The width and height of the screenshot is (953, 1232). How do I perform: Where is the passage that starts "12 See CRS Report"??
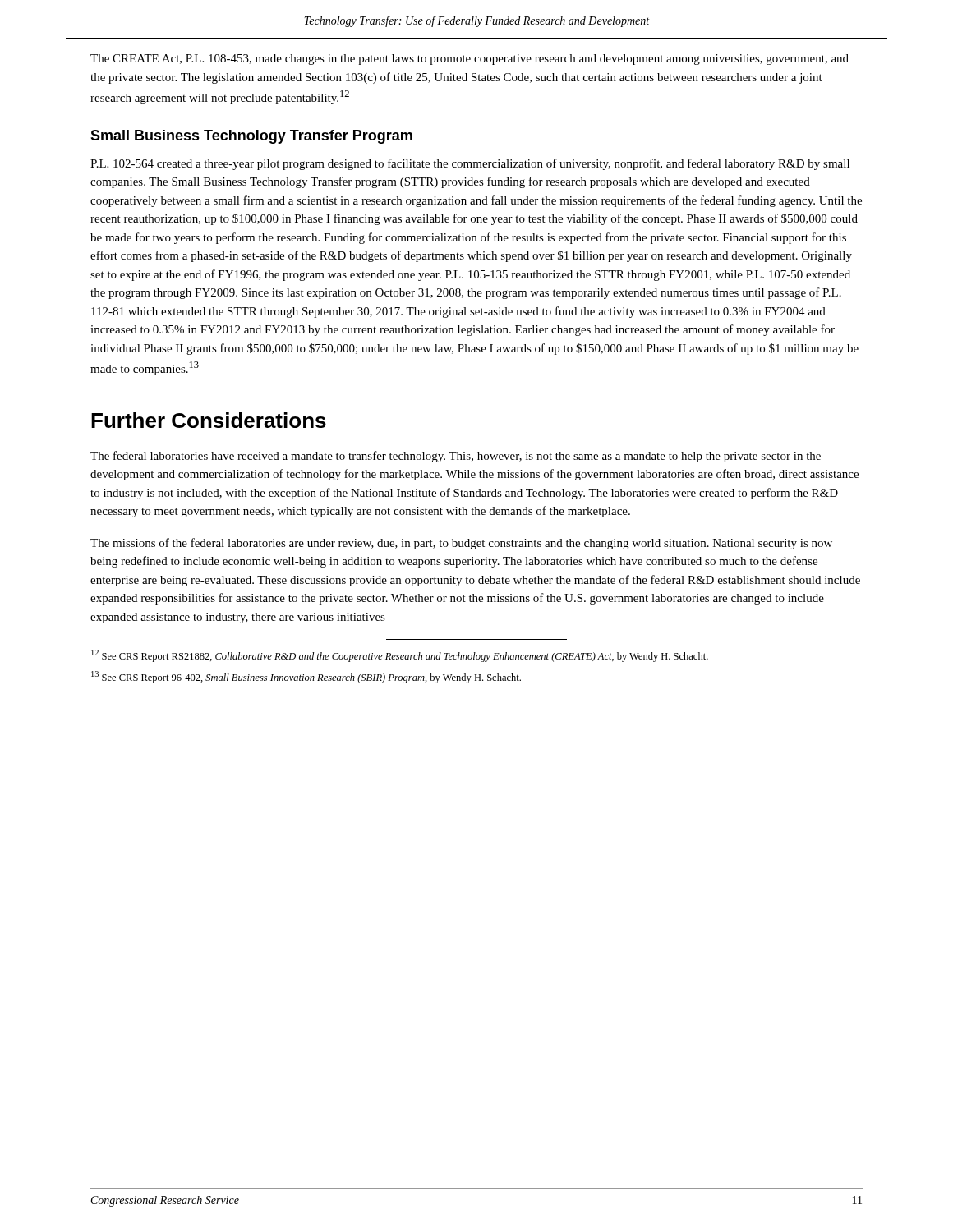click(x=399, y=655)
